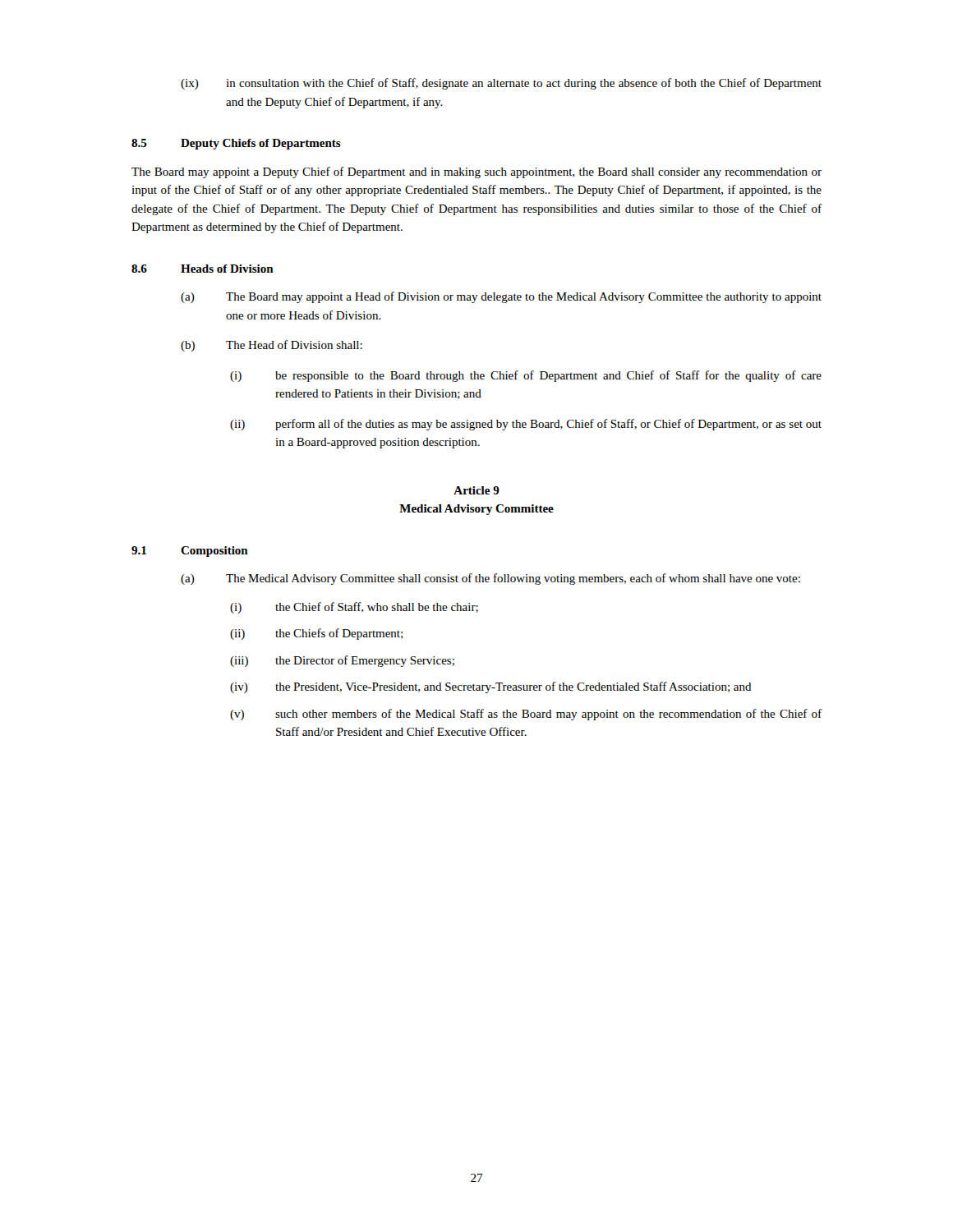The image size is (953, 1232).
Task: Find "9.1 Composition" on this page
Action: pos(190,550)
